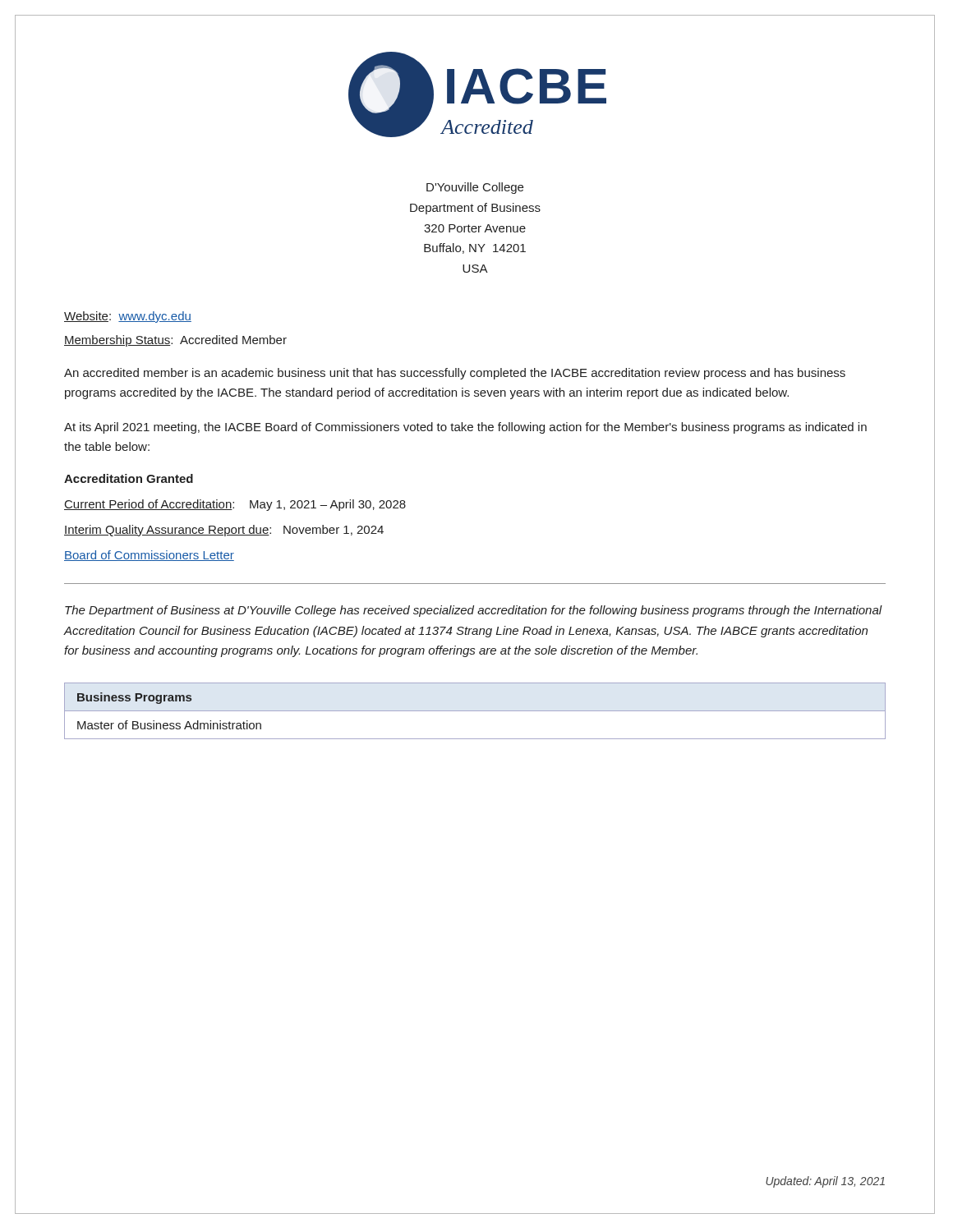Screen dimensions: 1232x953
Task: Find the logo
Action: [x=475, y=101]
